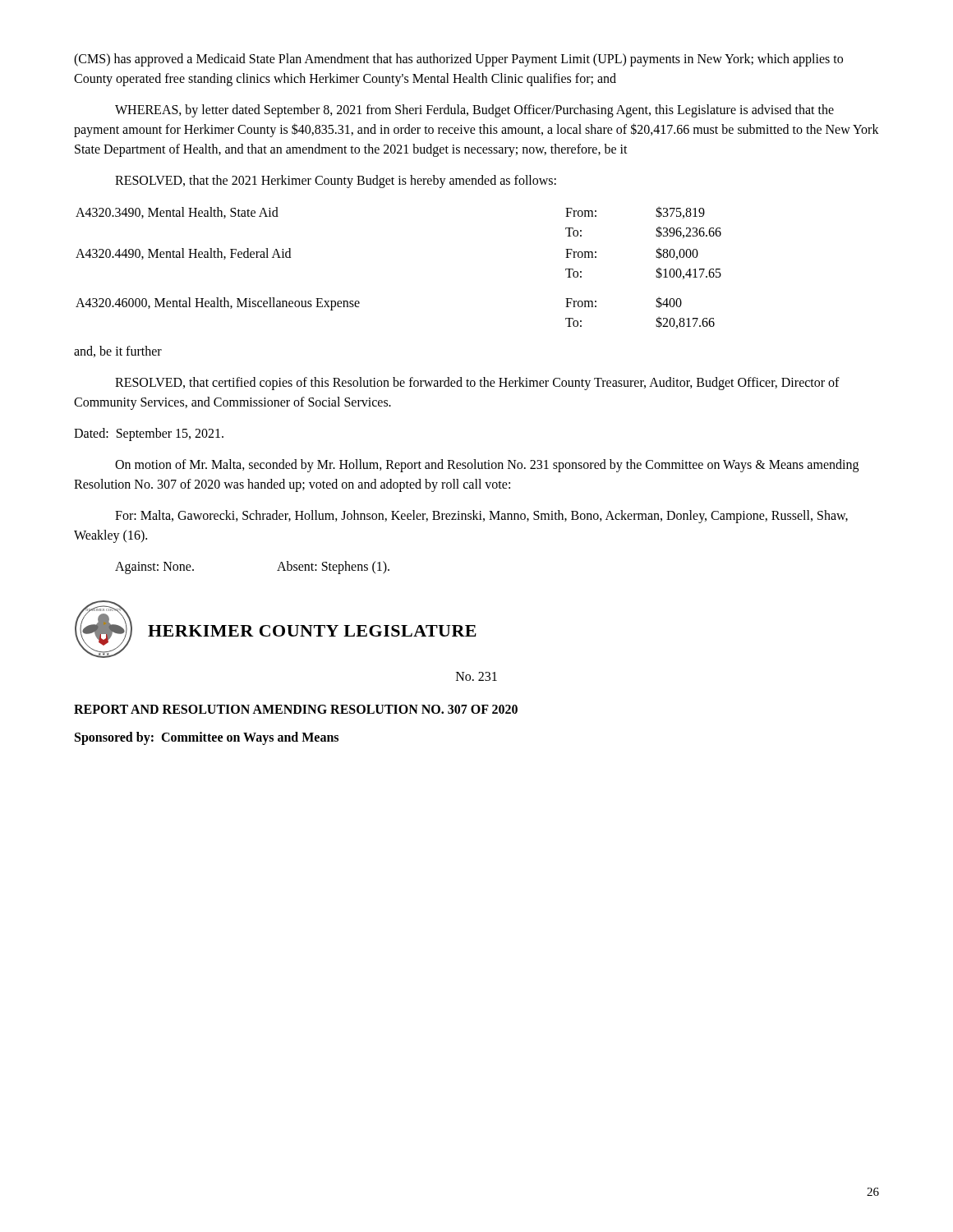The image size is (953, 1232).
Task: Navigate to the text block starting "On motion of Mr. Malta, seconded by"
Action: [466, 474]
